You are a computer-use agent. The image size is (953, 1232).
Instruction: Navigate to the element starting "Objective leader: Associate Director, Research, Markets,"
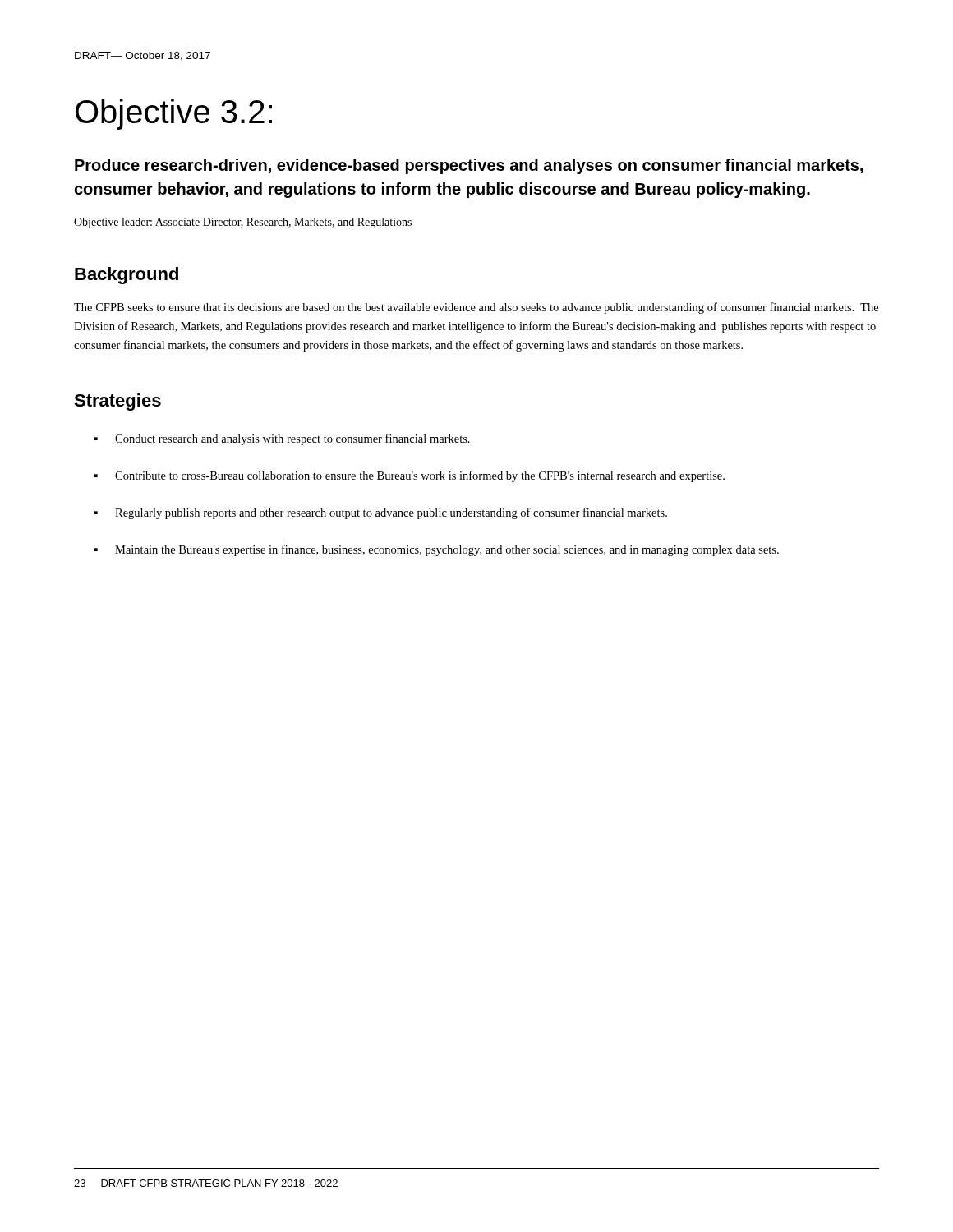tap(243, 222)
